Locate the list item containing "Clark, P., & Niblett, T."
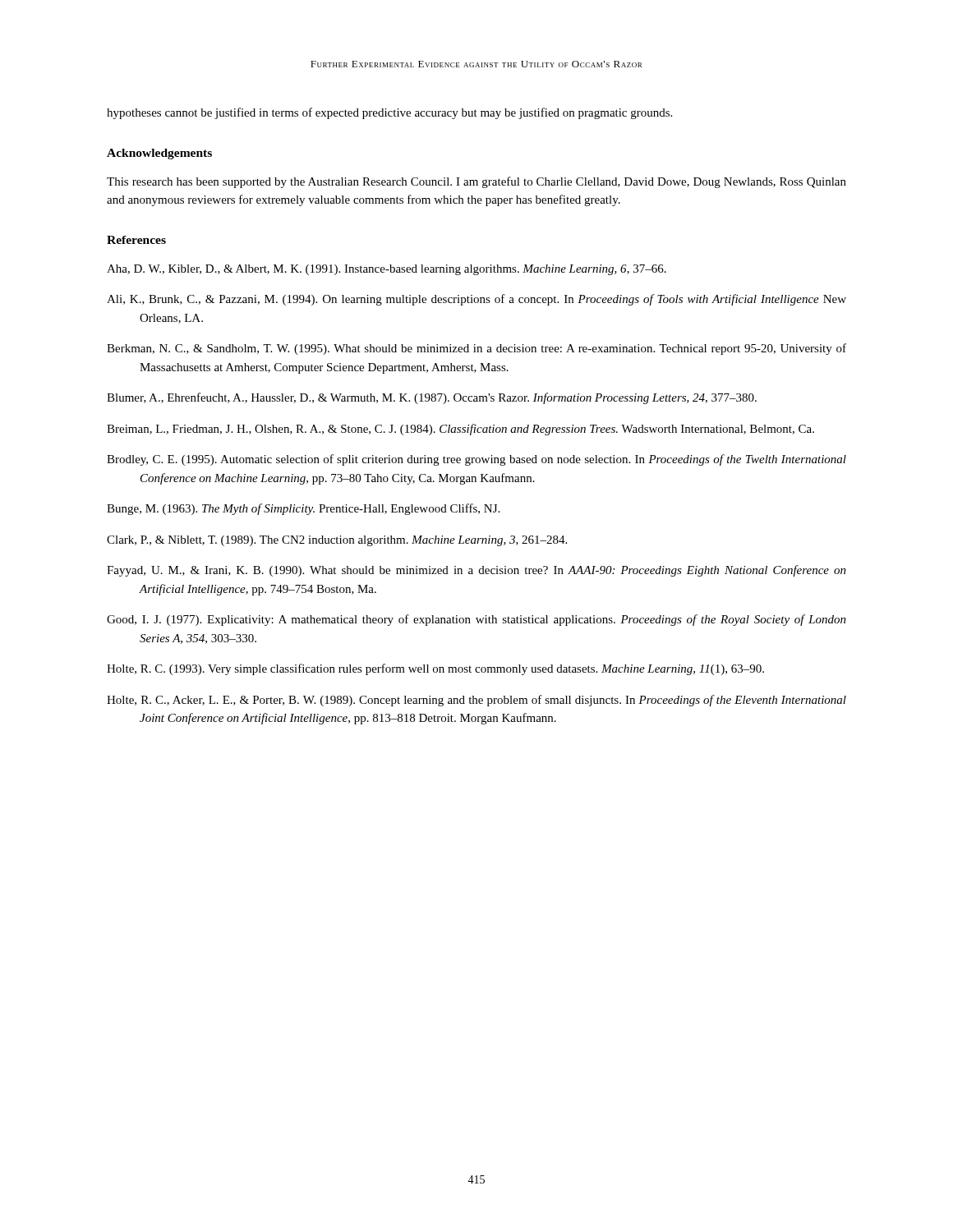 coord(476,539)
